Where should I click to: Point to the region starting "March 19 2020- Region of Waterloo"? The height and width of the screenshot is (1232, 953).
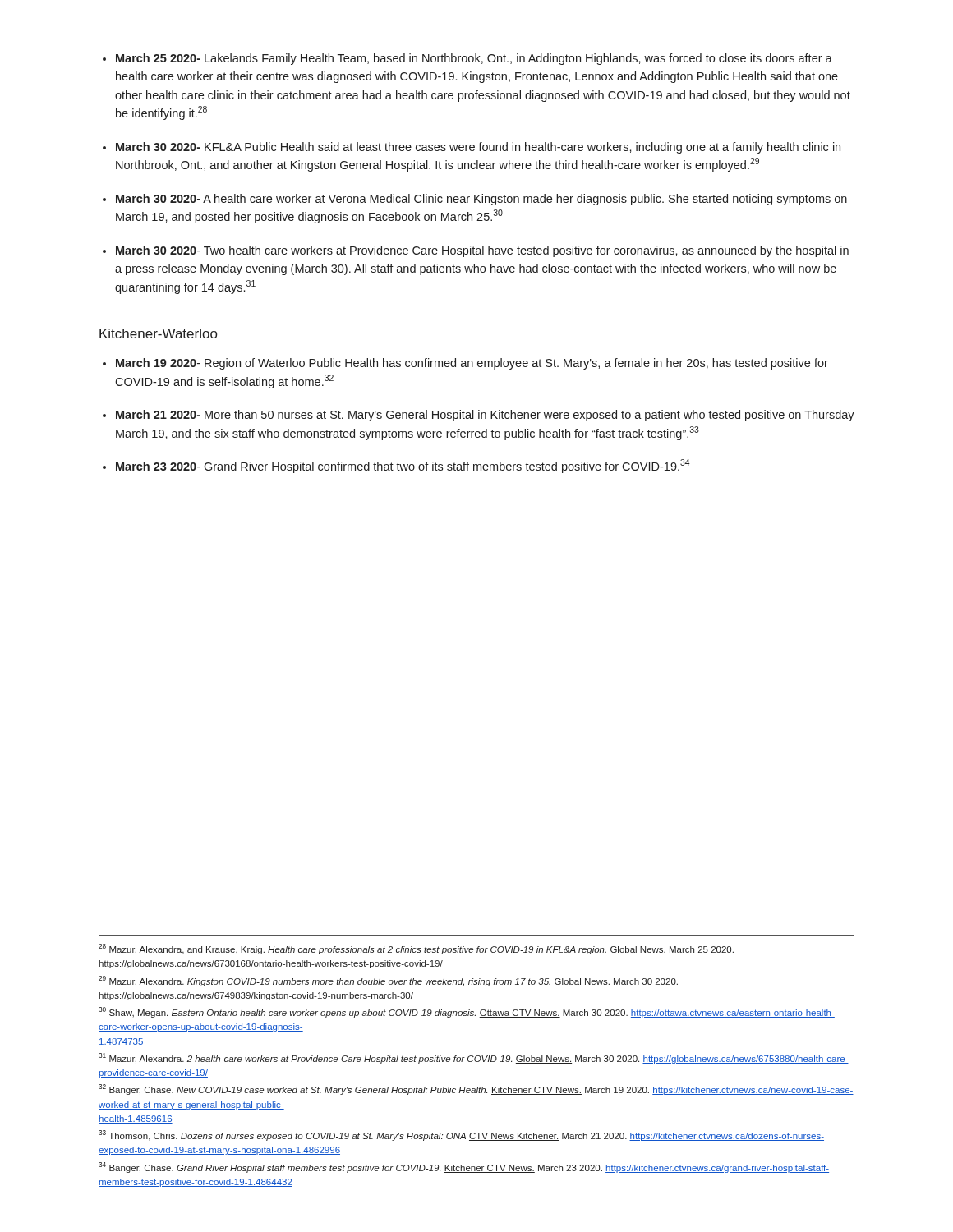click(485, 373)
